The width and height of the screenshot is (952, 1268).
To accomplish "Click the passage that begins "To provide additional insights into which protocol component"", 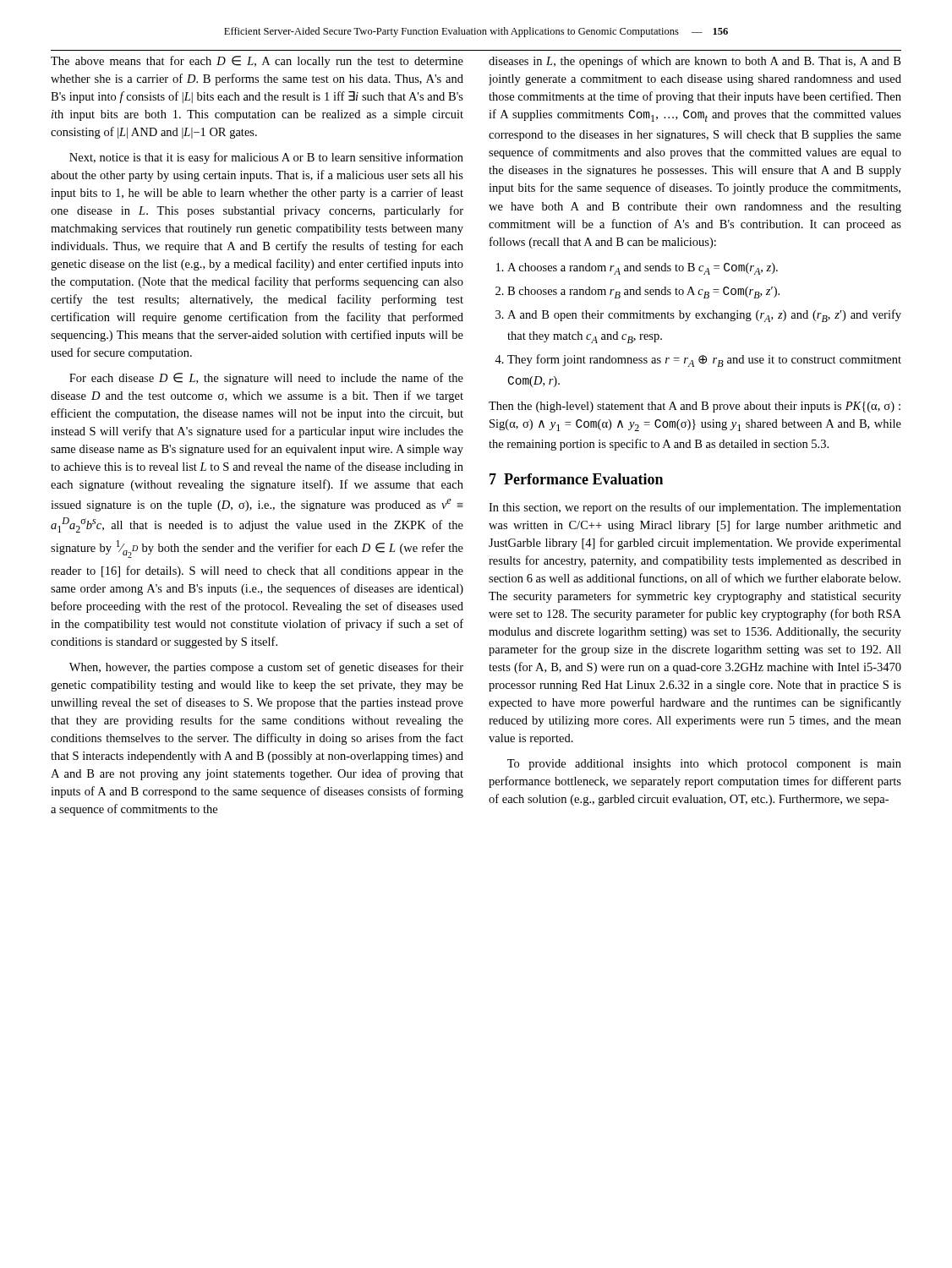I will click(x=695, y=782).
